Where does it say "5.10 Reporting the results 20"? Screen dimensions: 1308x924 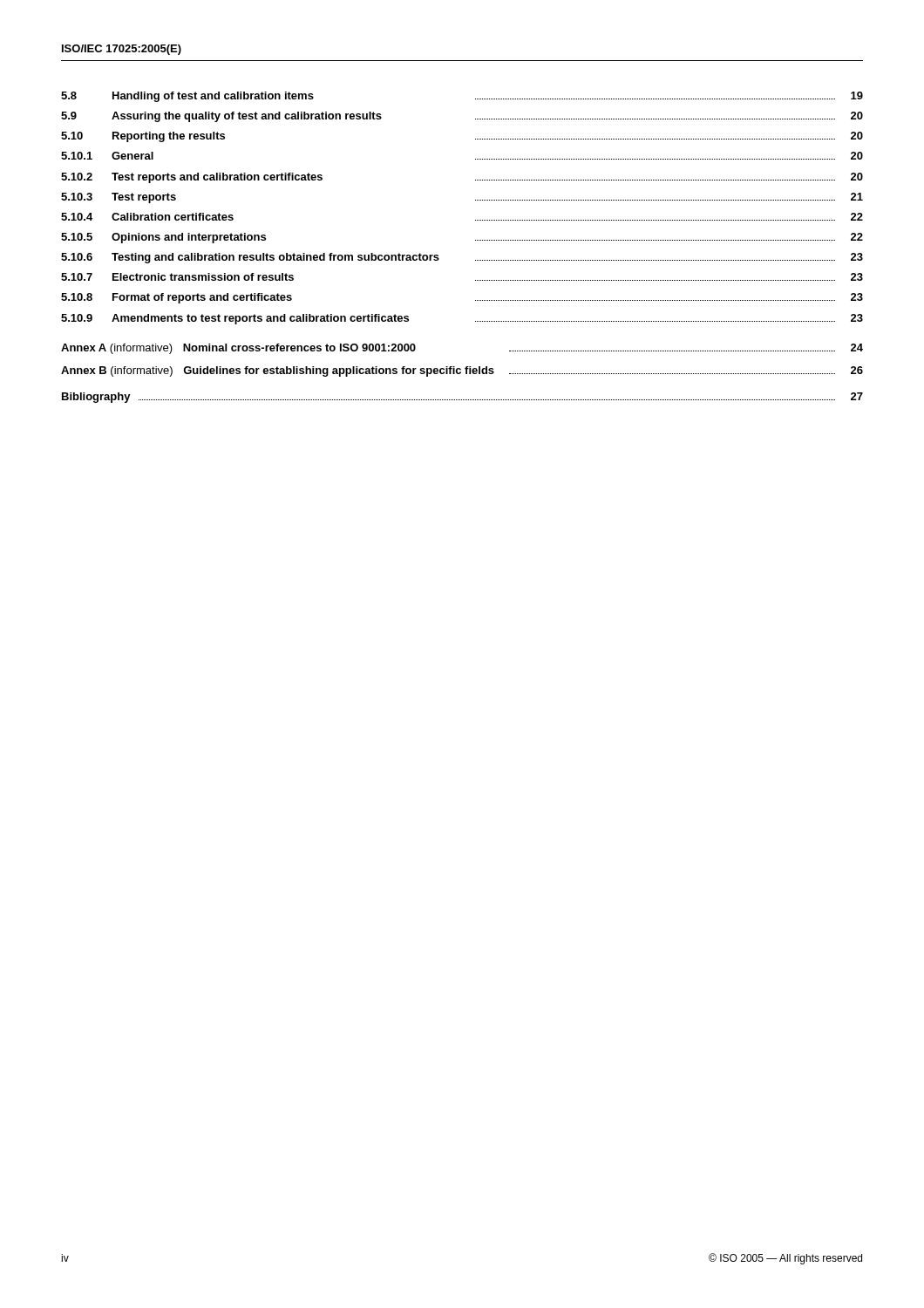77,136
